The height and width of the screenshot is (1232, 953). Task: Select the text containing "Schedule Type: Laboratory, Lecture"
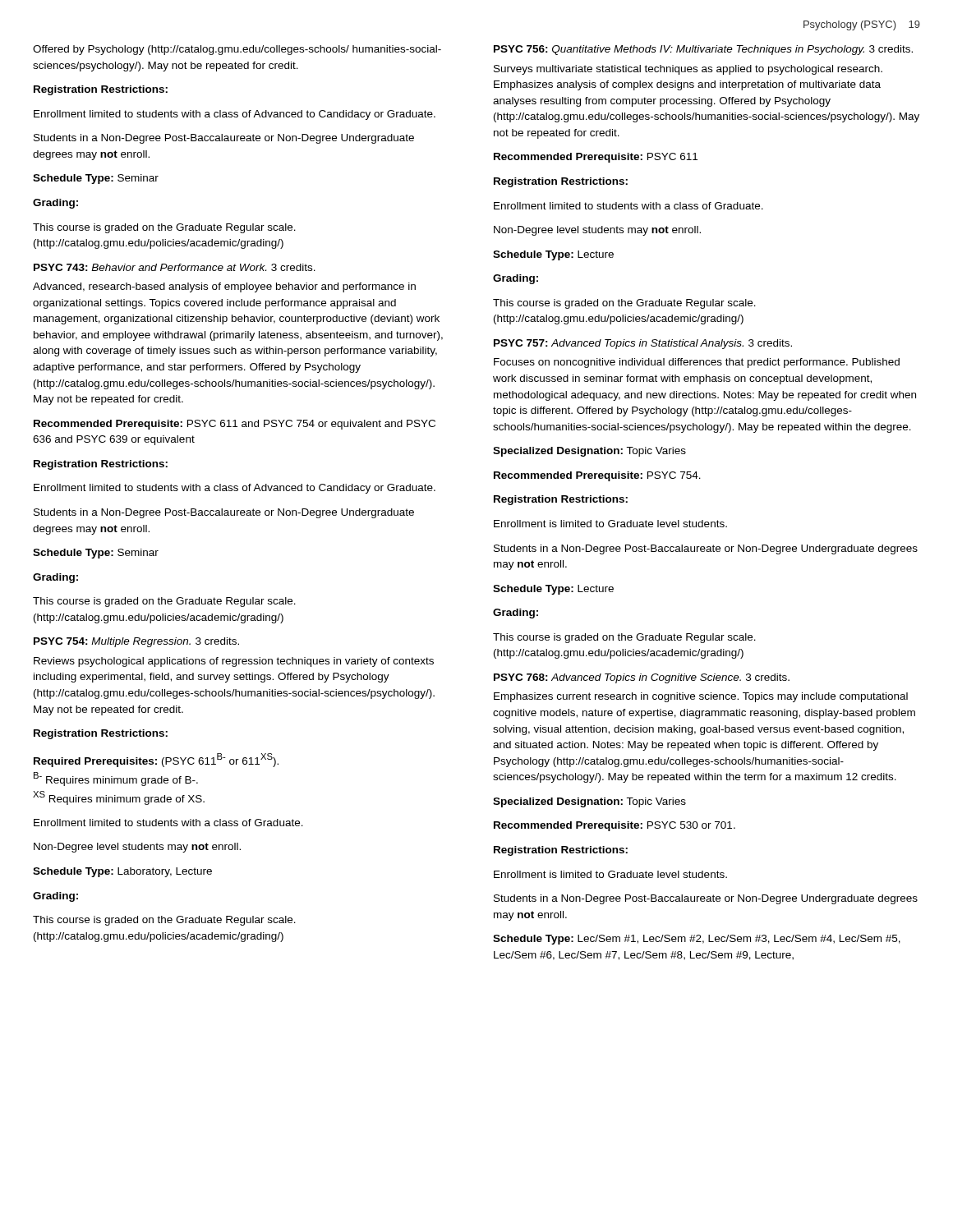[122, 872]
